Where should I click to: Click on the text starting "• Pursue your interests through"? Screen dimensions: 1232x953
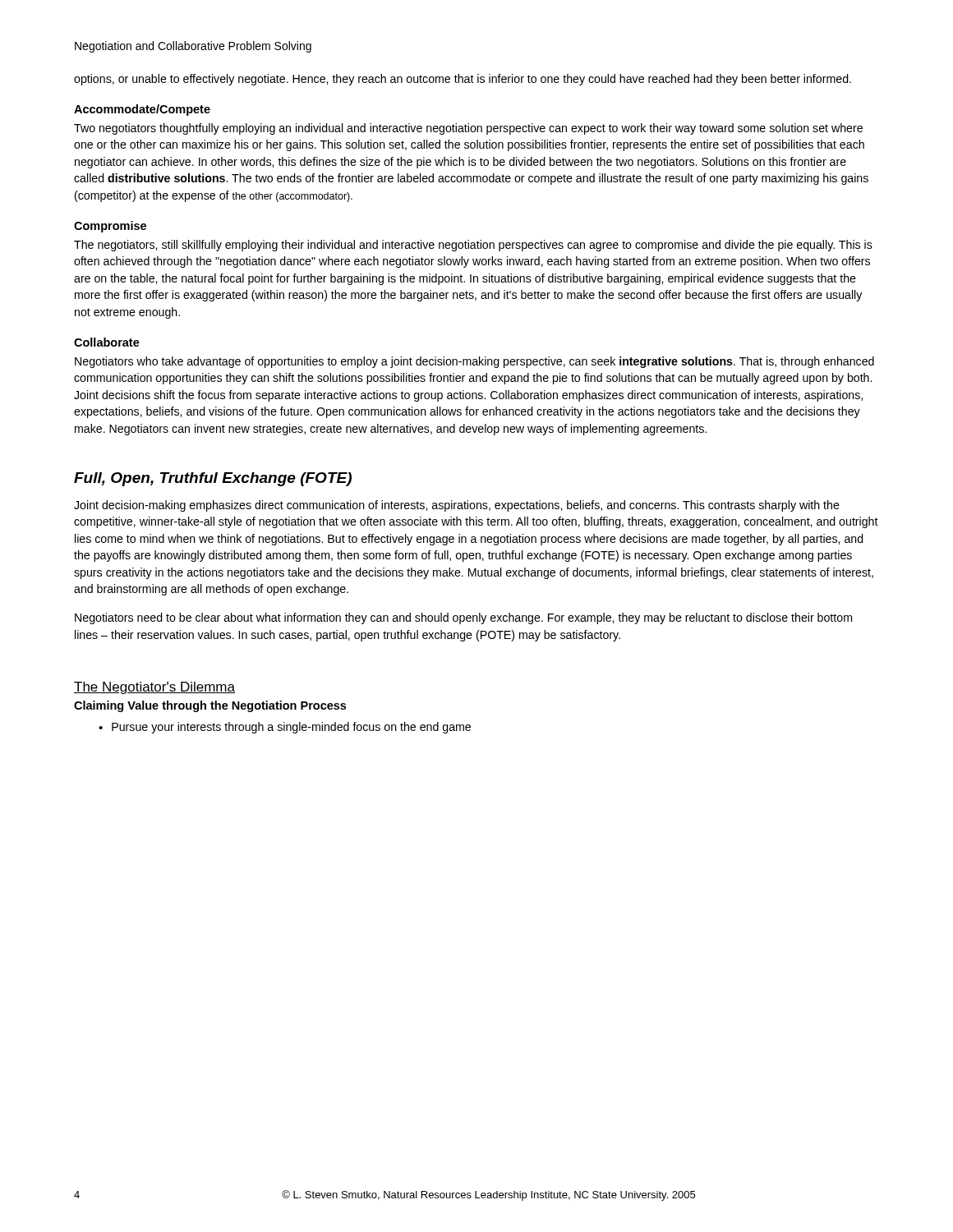tap(285, 728)
